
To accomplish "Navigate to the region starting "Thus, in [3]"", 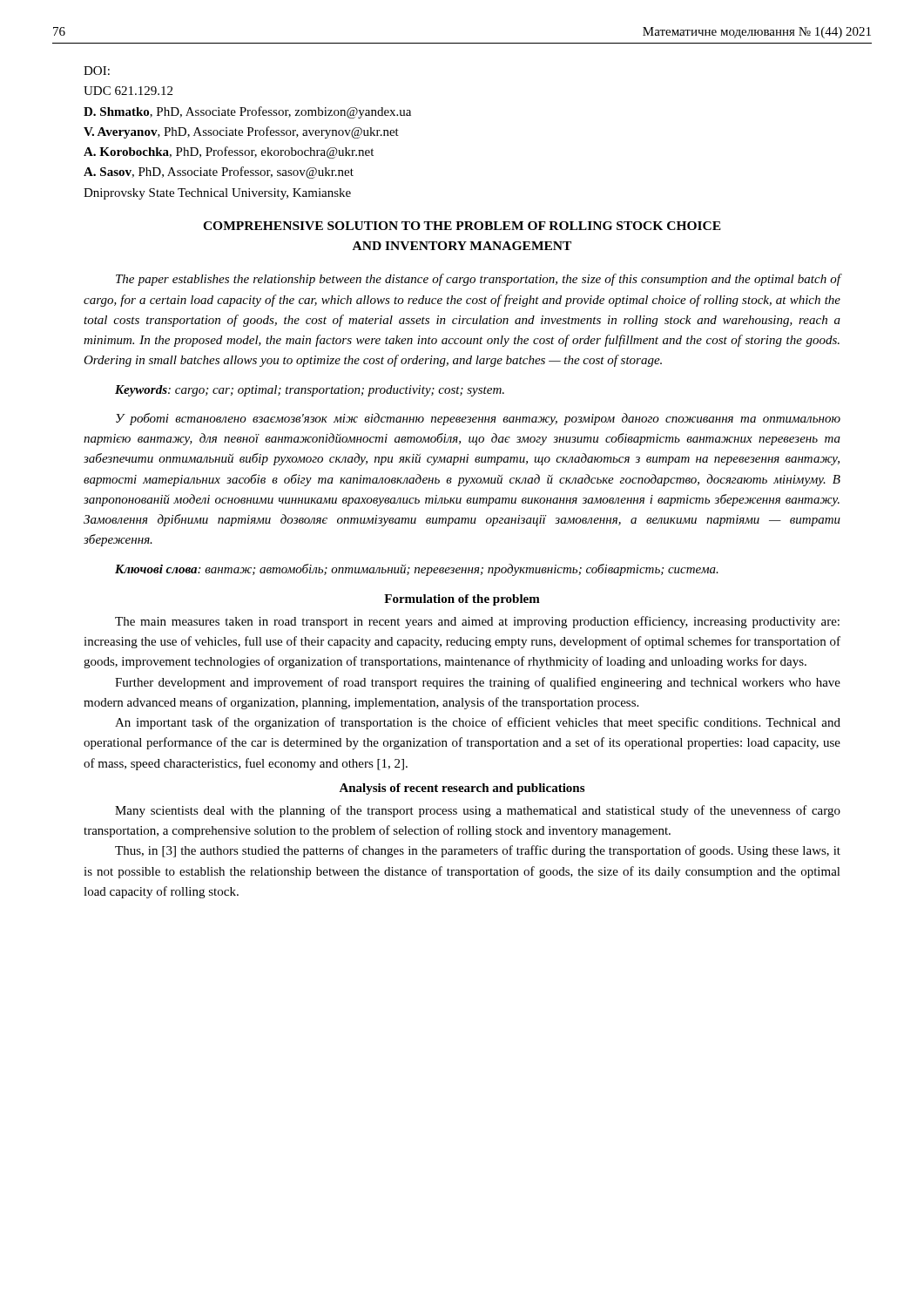I will click(462, 871).
